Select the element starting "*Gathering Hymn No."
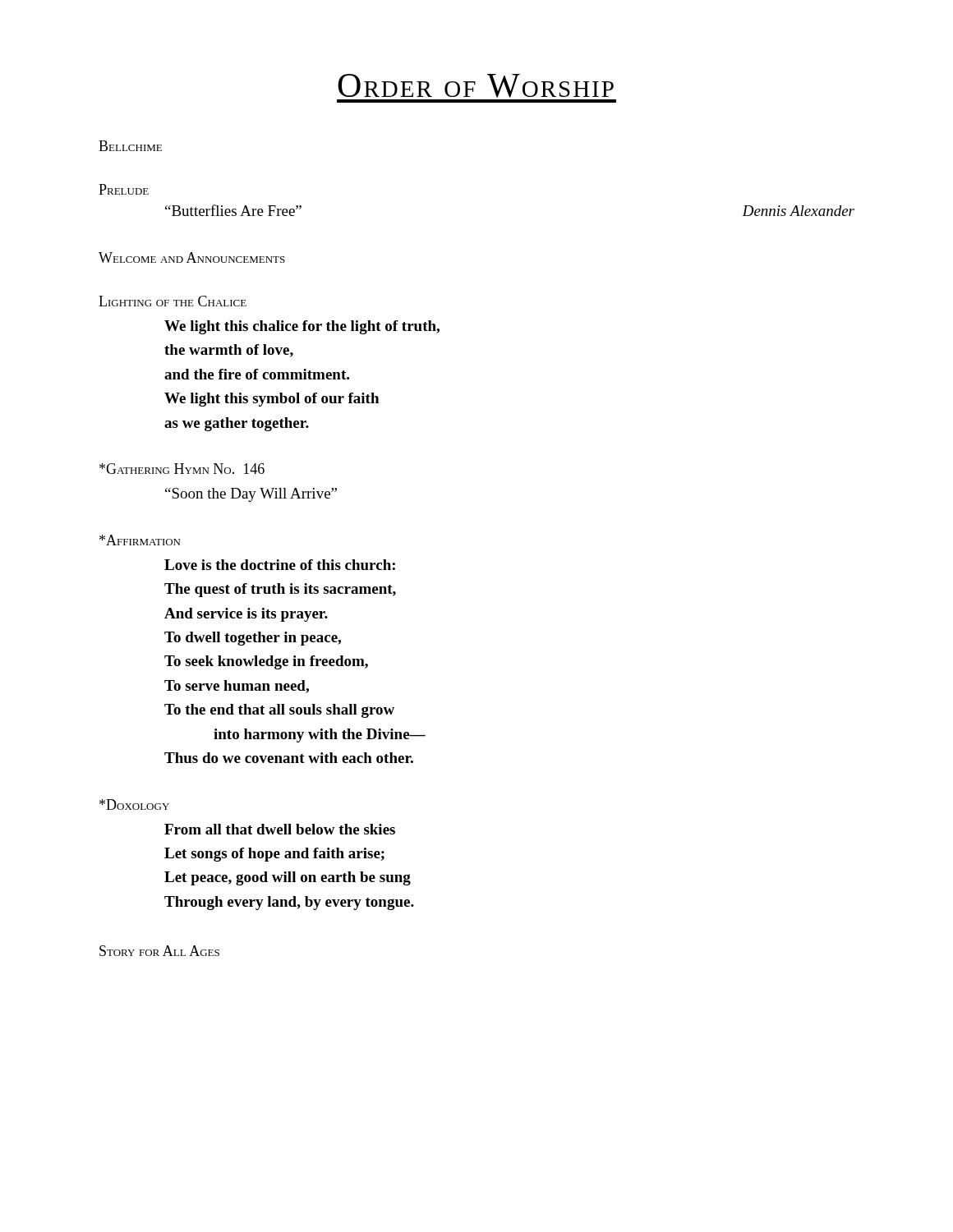The height and width of the screenshot is (1232, 953). point(182,469)
